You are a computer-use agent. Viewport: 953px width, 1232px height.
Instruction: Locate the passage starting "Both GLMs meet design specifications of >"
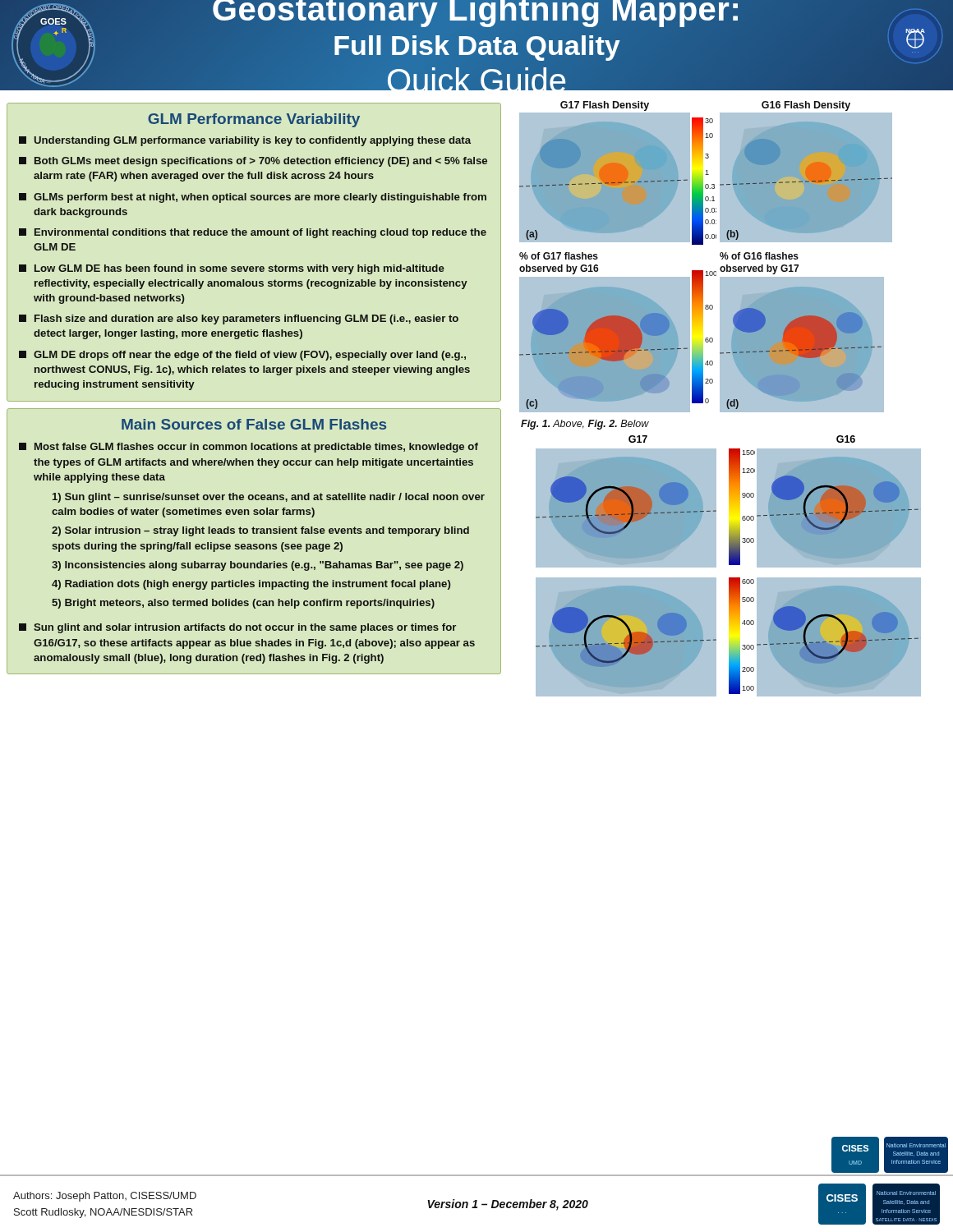(254, 169)
